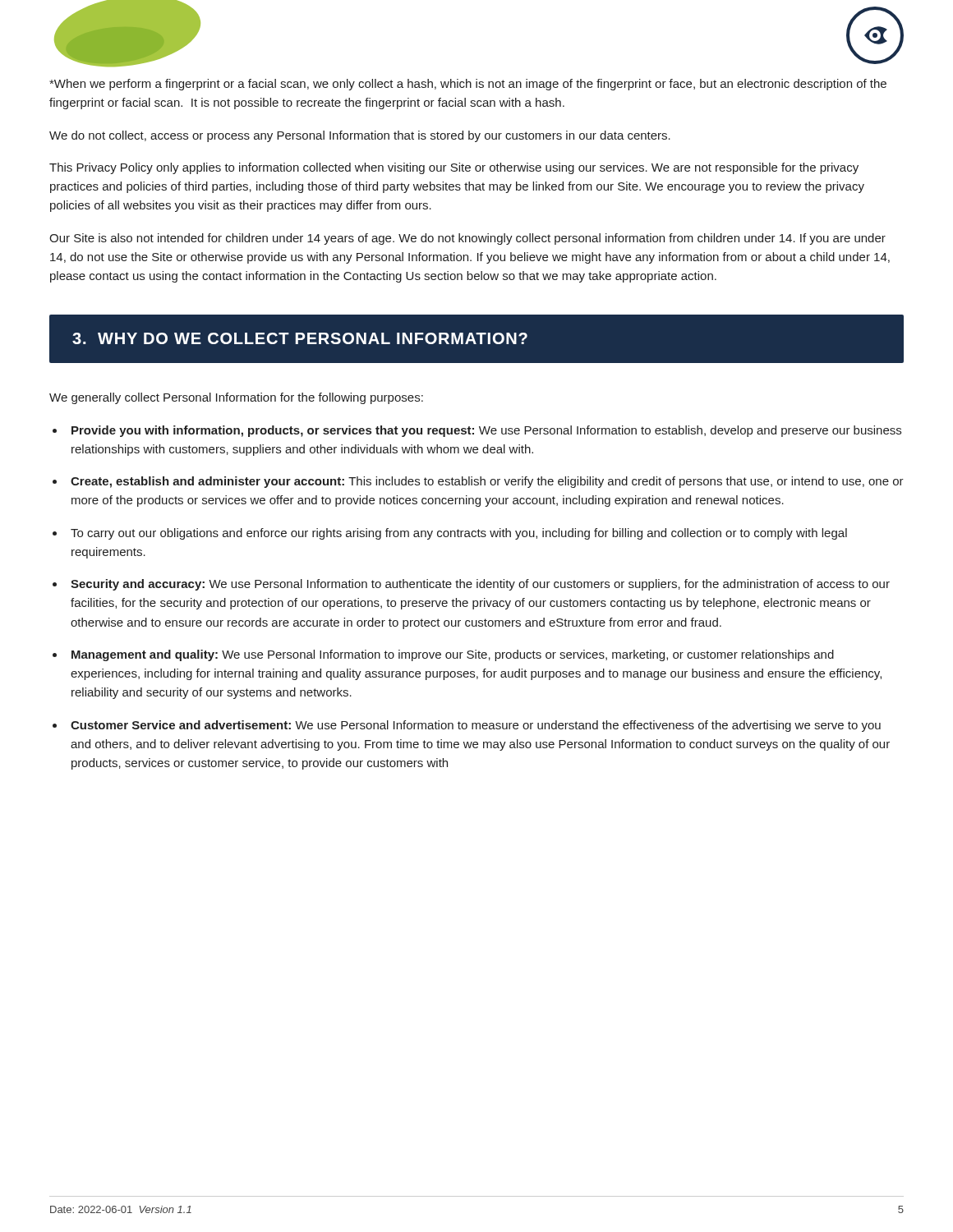
Task: Click on the list item containing "Provide you with information, products, or"
Action: coord(486,439)
